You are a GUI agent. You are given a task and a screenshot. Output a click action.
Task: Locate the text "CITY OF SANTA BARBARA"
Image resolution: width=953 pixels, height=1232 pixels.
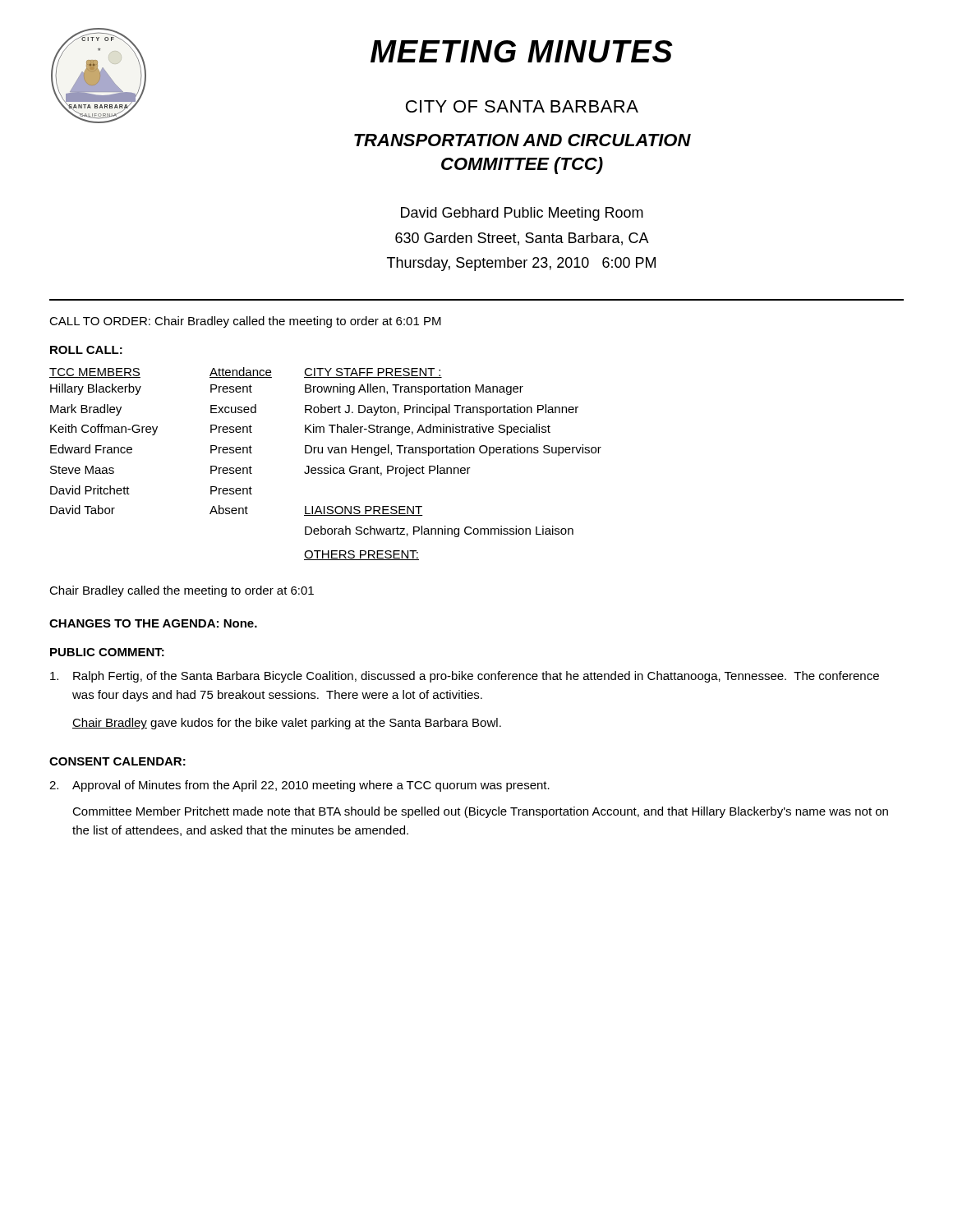pos(522,106)
